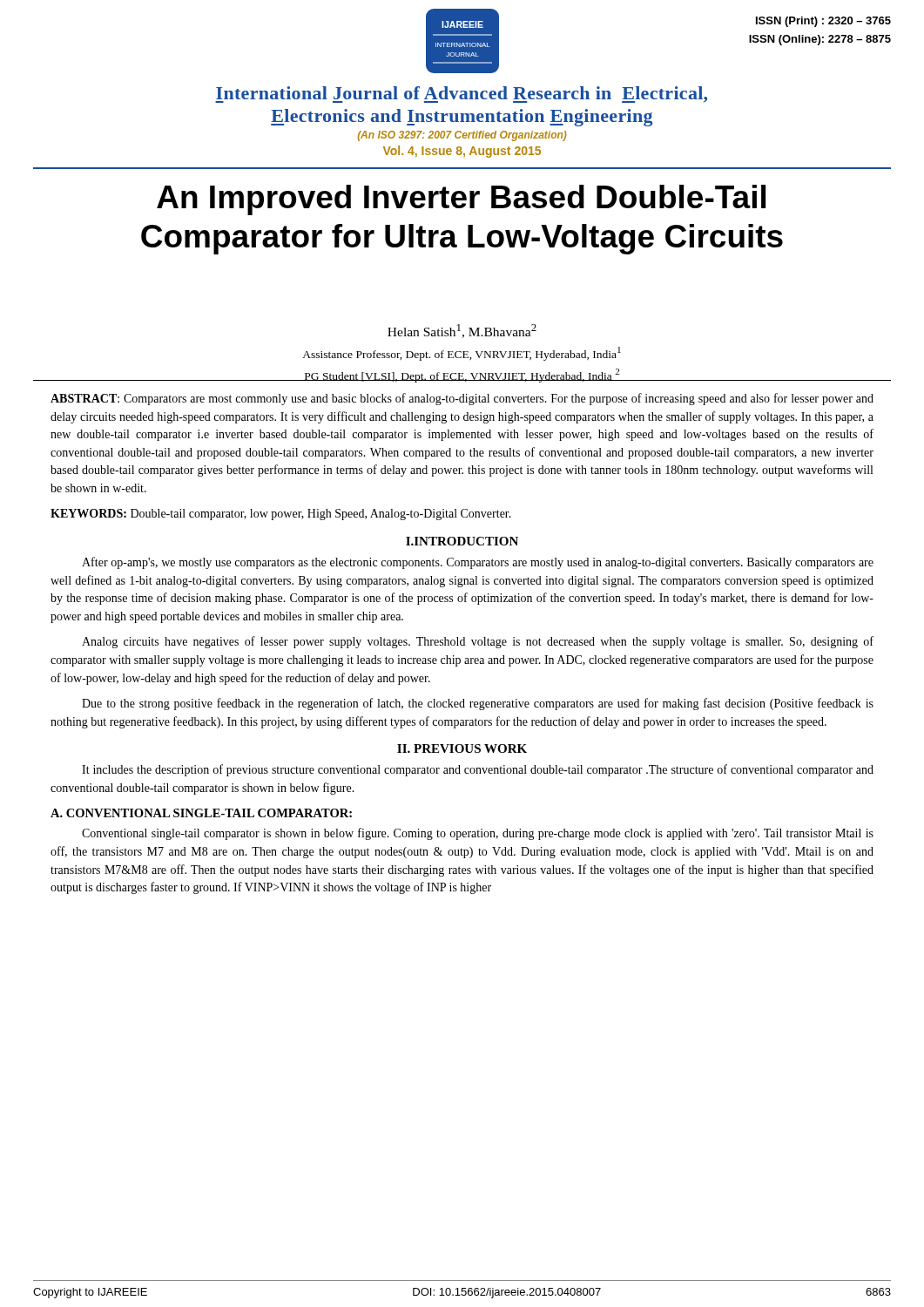924x1307 pixels.
Task: Find the block on this page that starts "Assistance Professor, Dept. of"
Action: (x=462, y=363)
